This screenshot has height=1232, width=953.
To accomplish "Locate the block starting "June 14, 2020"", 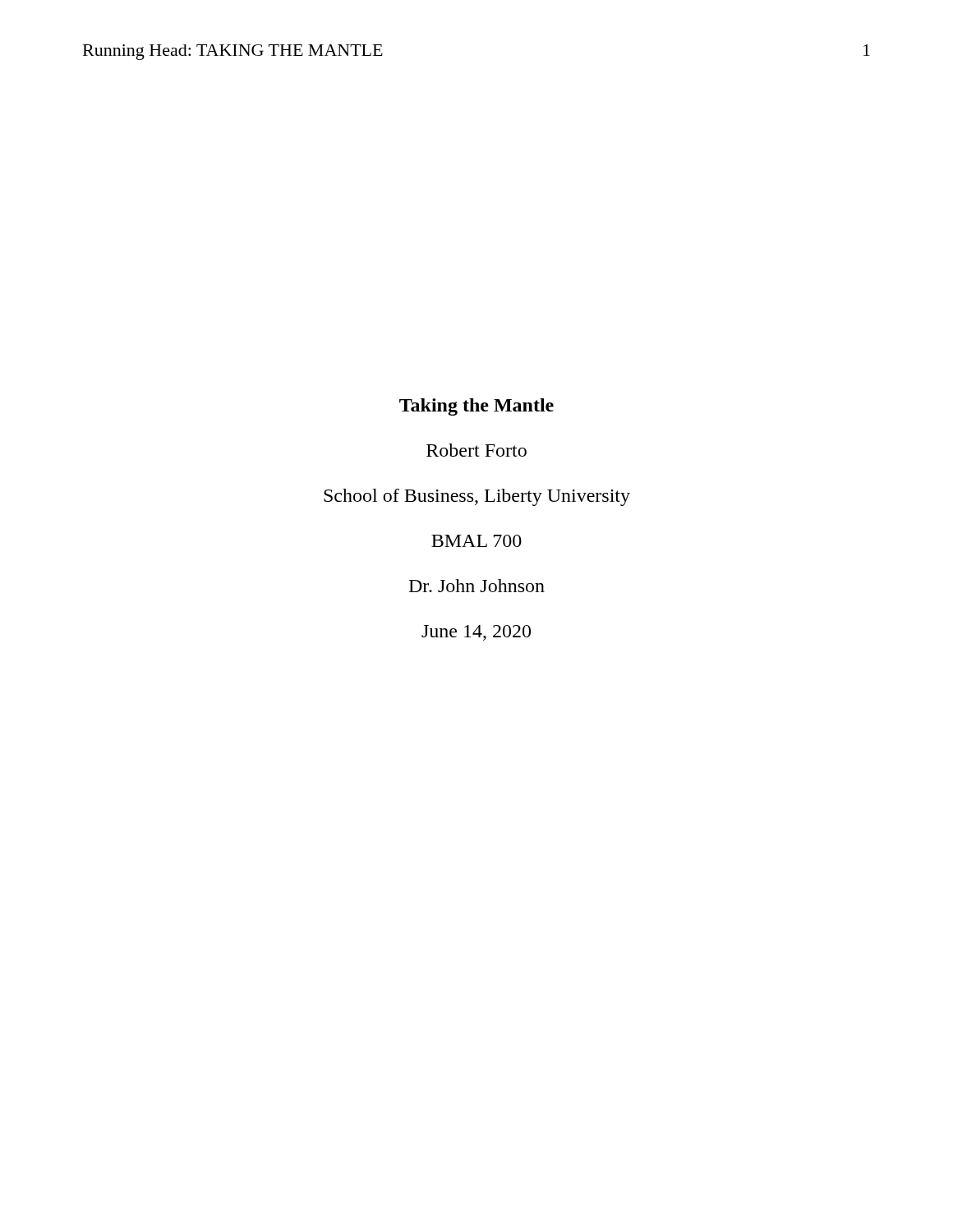I will (476, 631).
